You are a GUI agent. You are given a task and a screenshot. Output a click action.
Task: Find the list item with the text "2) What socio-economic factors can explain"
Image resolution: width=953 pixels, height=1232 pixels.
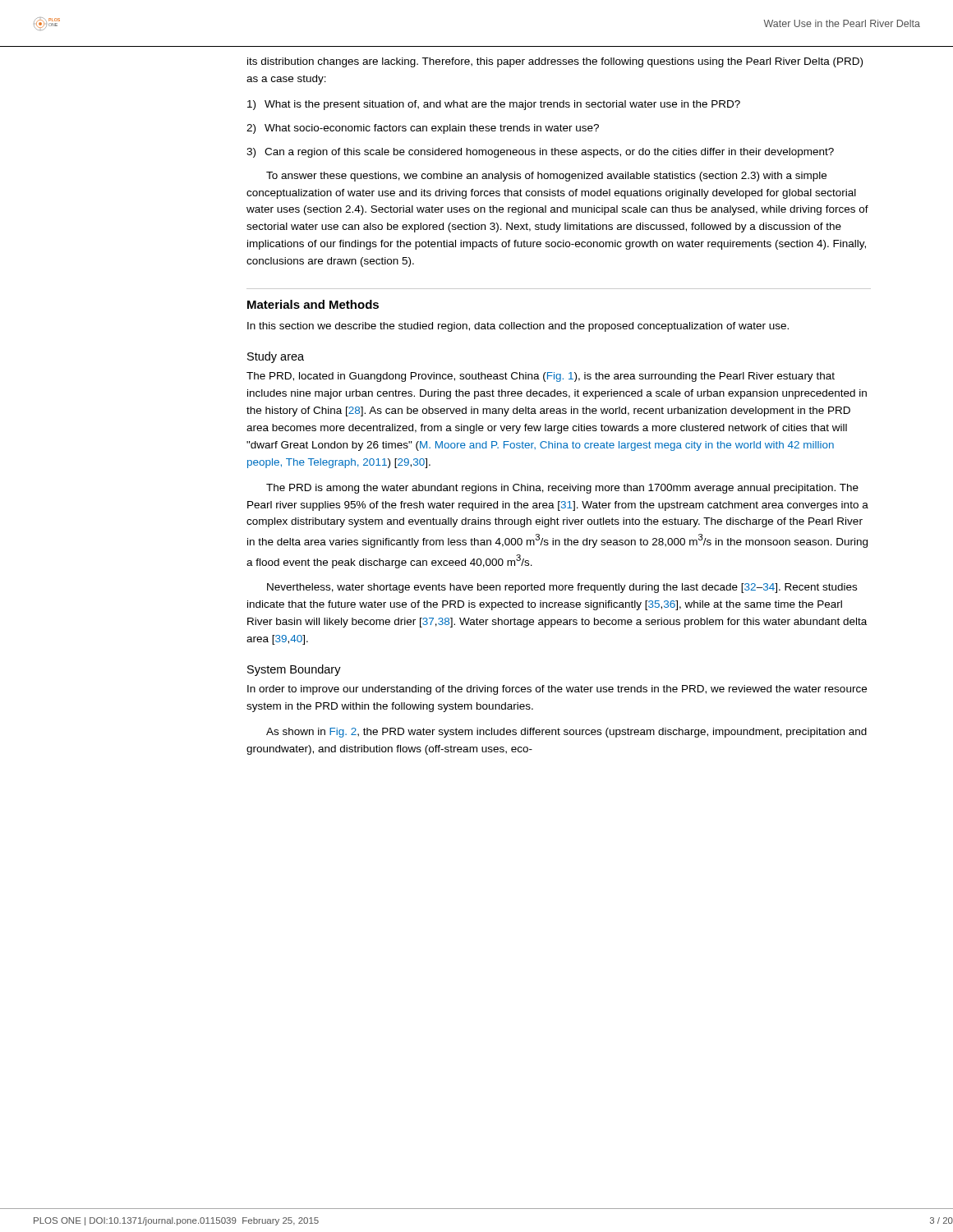click(x=559, y=128)
